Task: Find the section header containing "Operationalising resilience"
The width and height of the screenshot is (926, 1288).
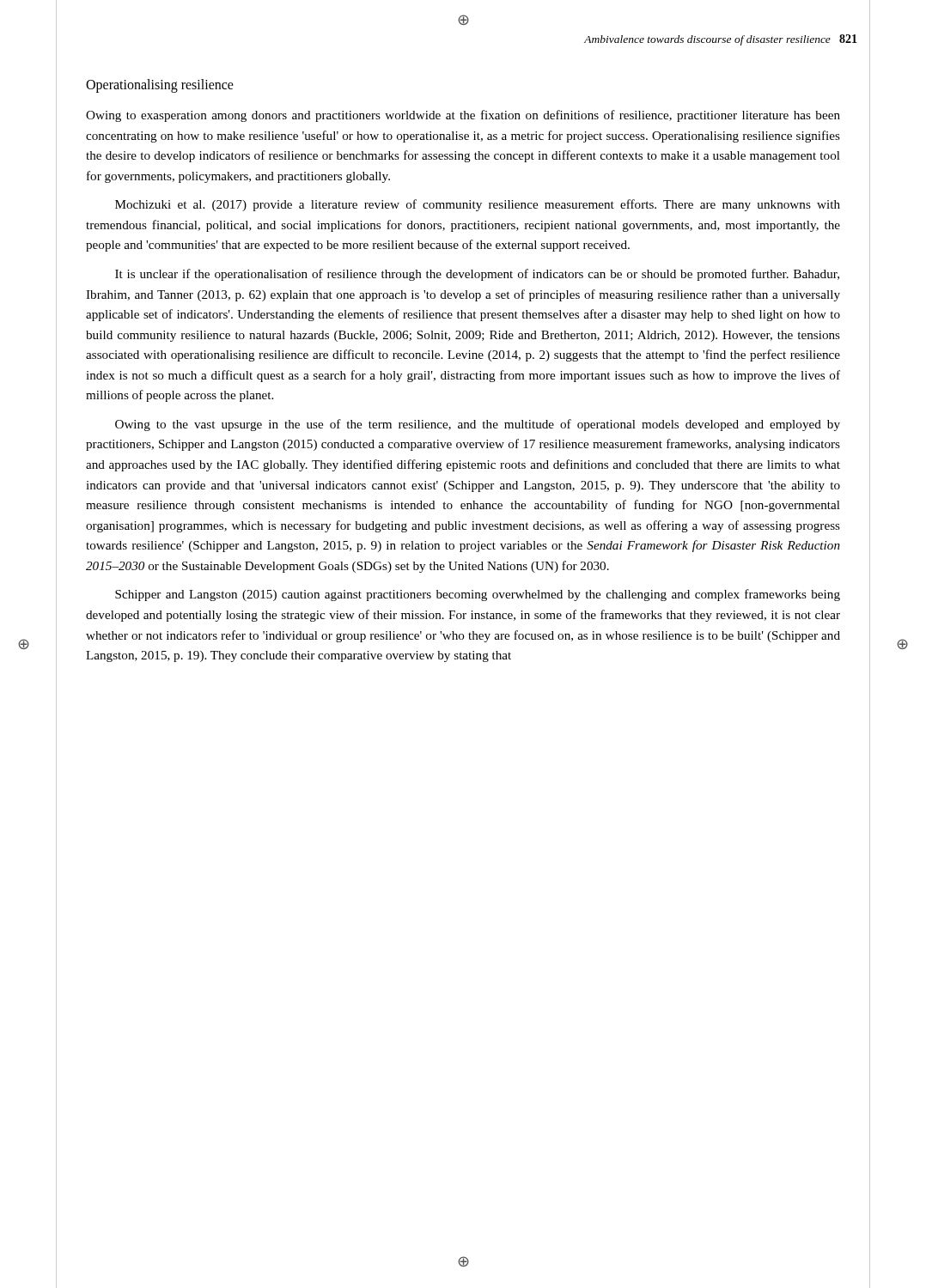Action: 160,85
